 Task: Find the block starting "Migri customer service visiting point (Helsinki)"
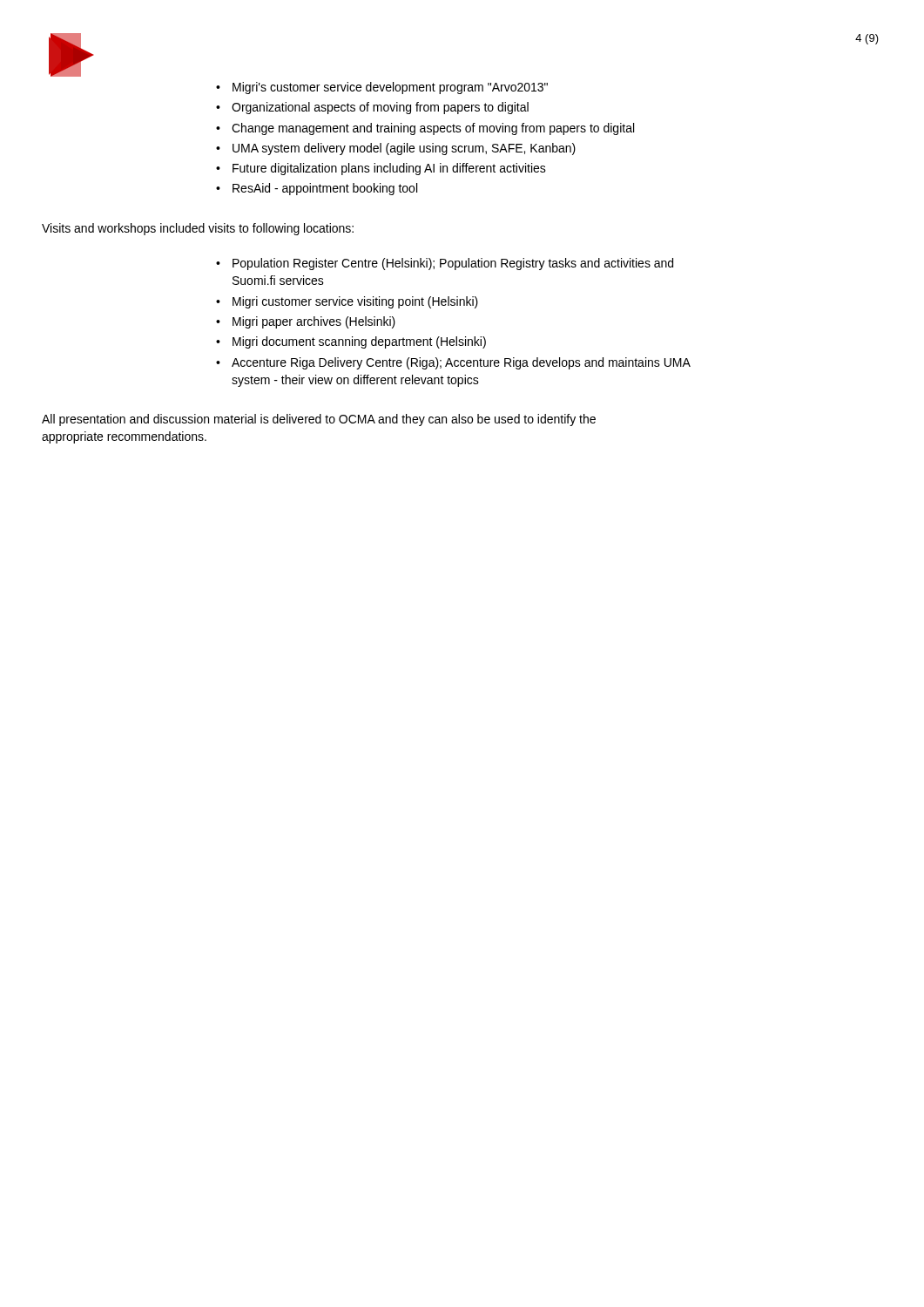click(355, 301)
